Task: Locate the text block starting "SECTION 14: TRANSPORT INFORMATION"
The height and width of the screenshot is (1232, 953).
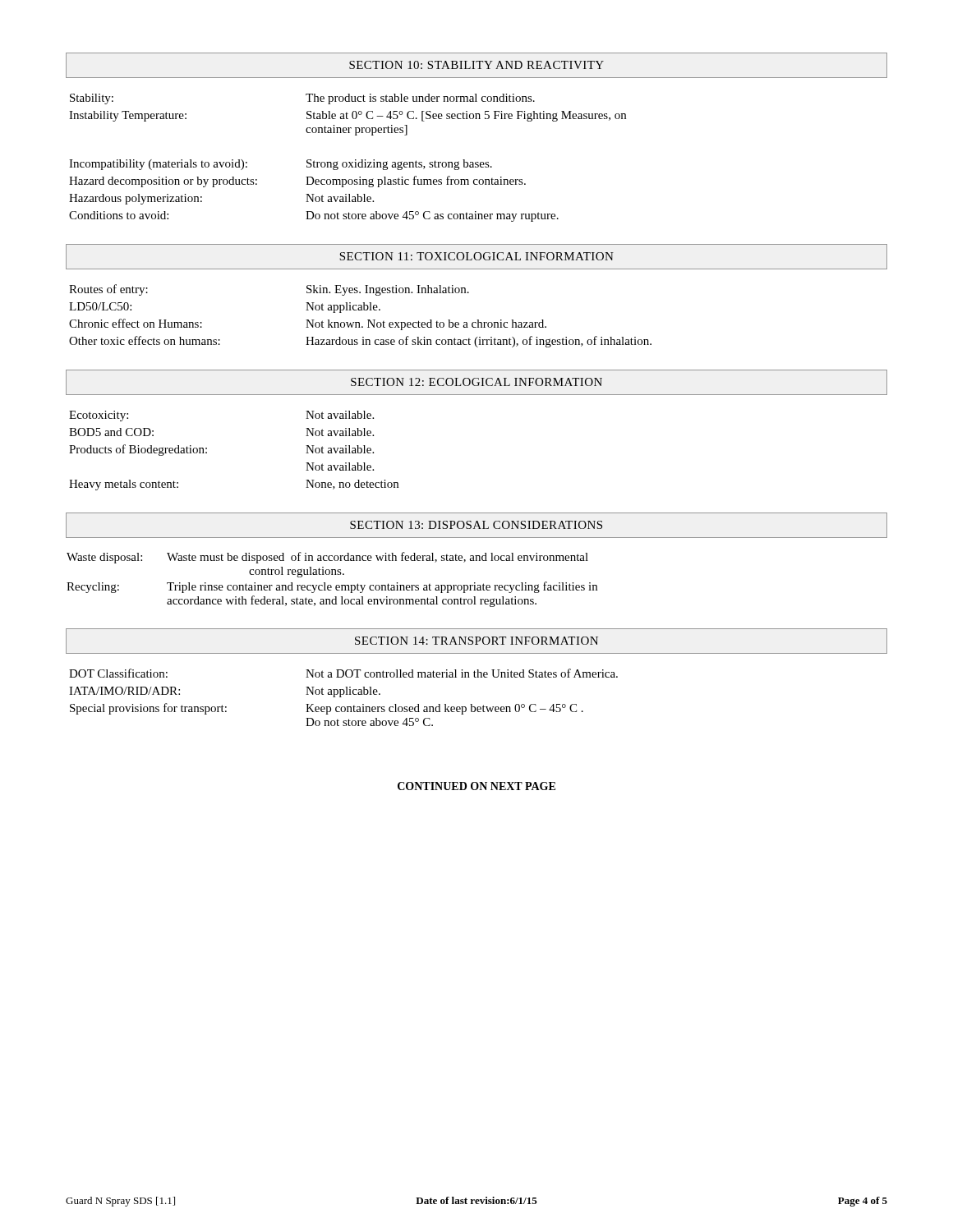Action: pos(476,641)
